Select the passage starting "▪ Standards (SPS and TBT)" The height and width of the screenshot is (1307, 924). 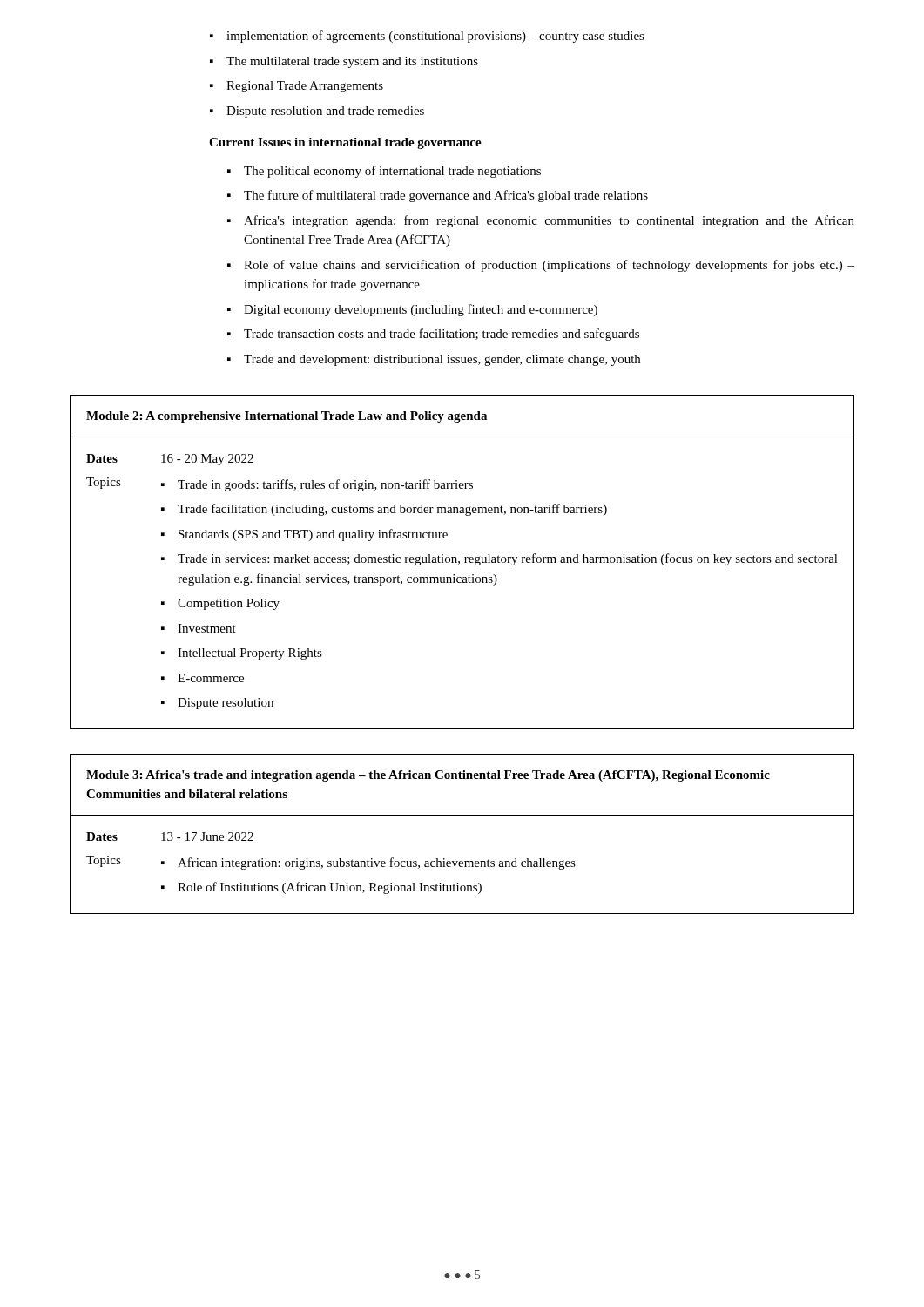pos(304,534)
